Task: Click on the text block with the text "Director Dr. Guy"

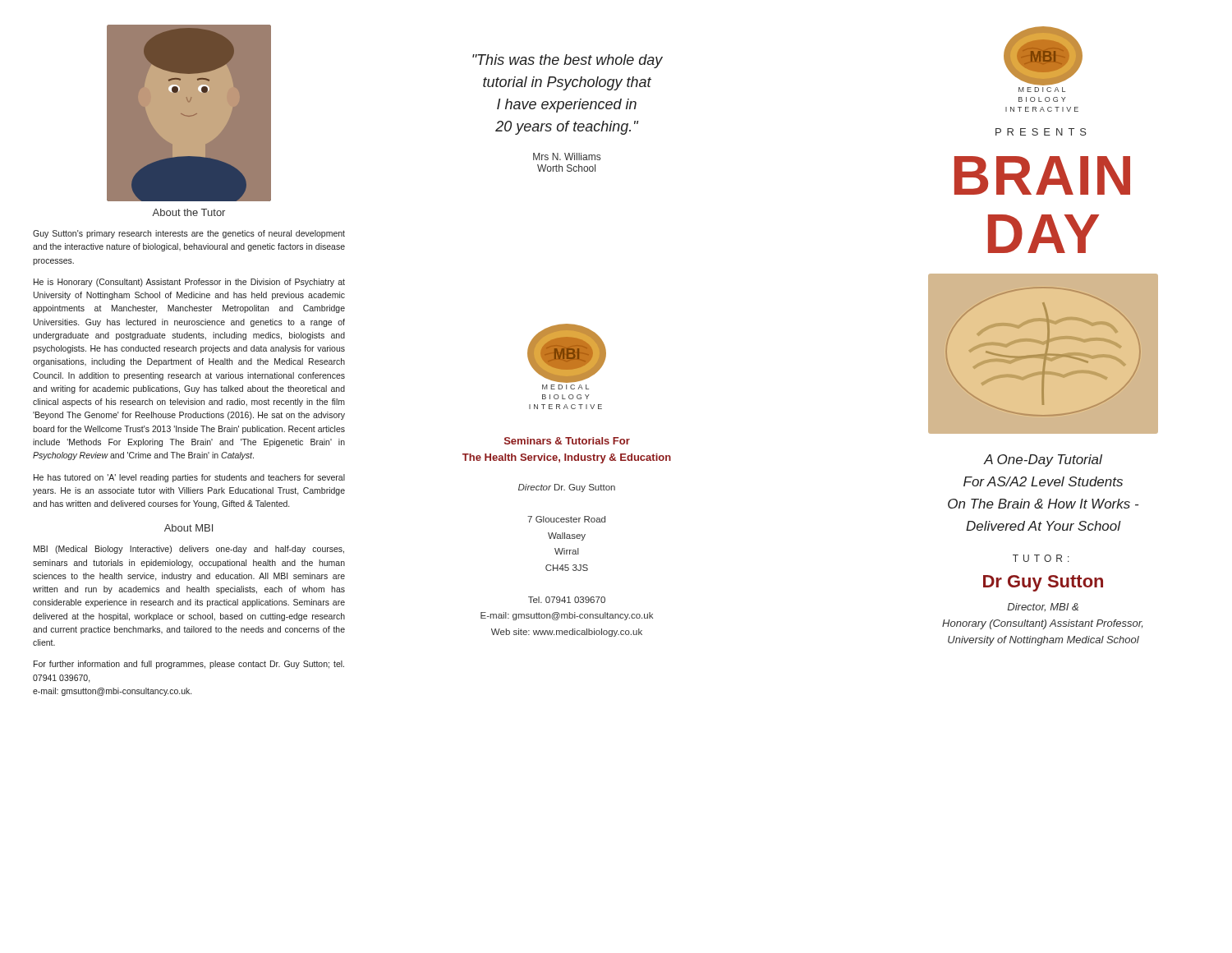Action: [x=567, y=559]
